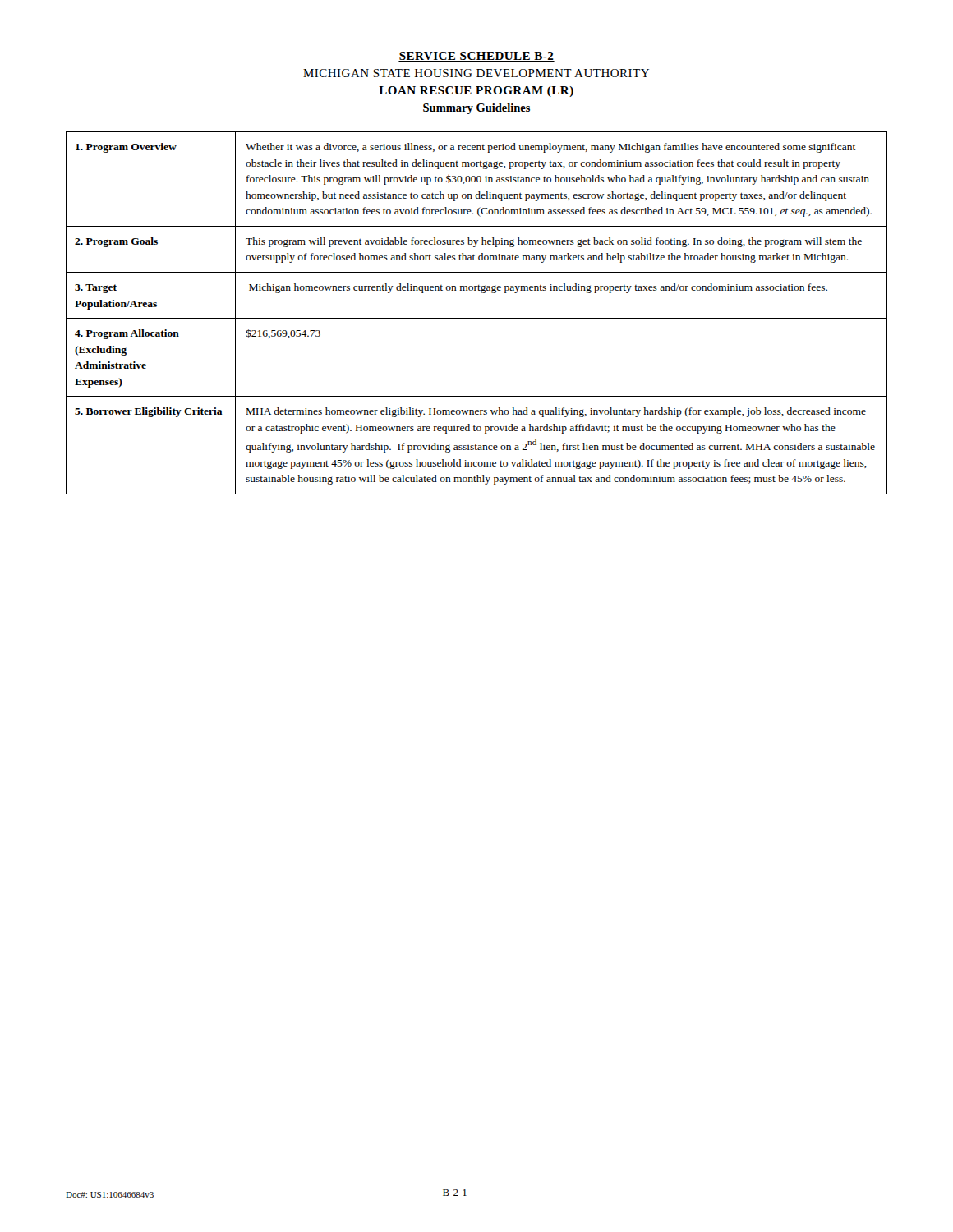Point to the text starting "LOAN RESCUE PROGRAM (LR)"

476,90
